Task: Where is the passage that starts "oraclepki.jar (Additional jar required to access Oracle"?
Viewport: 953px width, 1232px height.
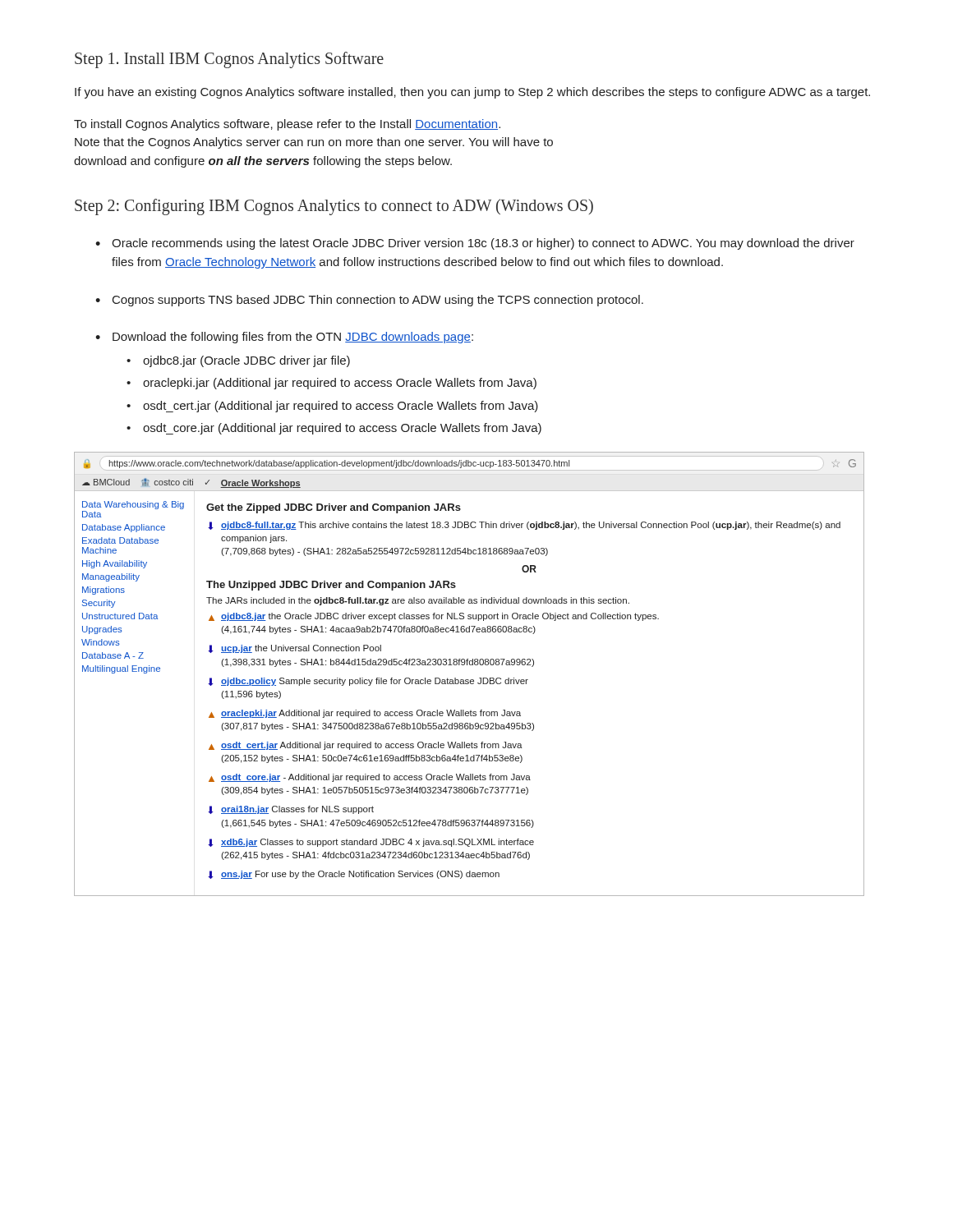Action: pyautogui.click(x=500, y=383)
